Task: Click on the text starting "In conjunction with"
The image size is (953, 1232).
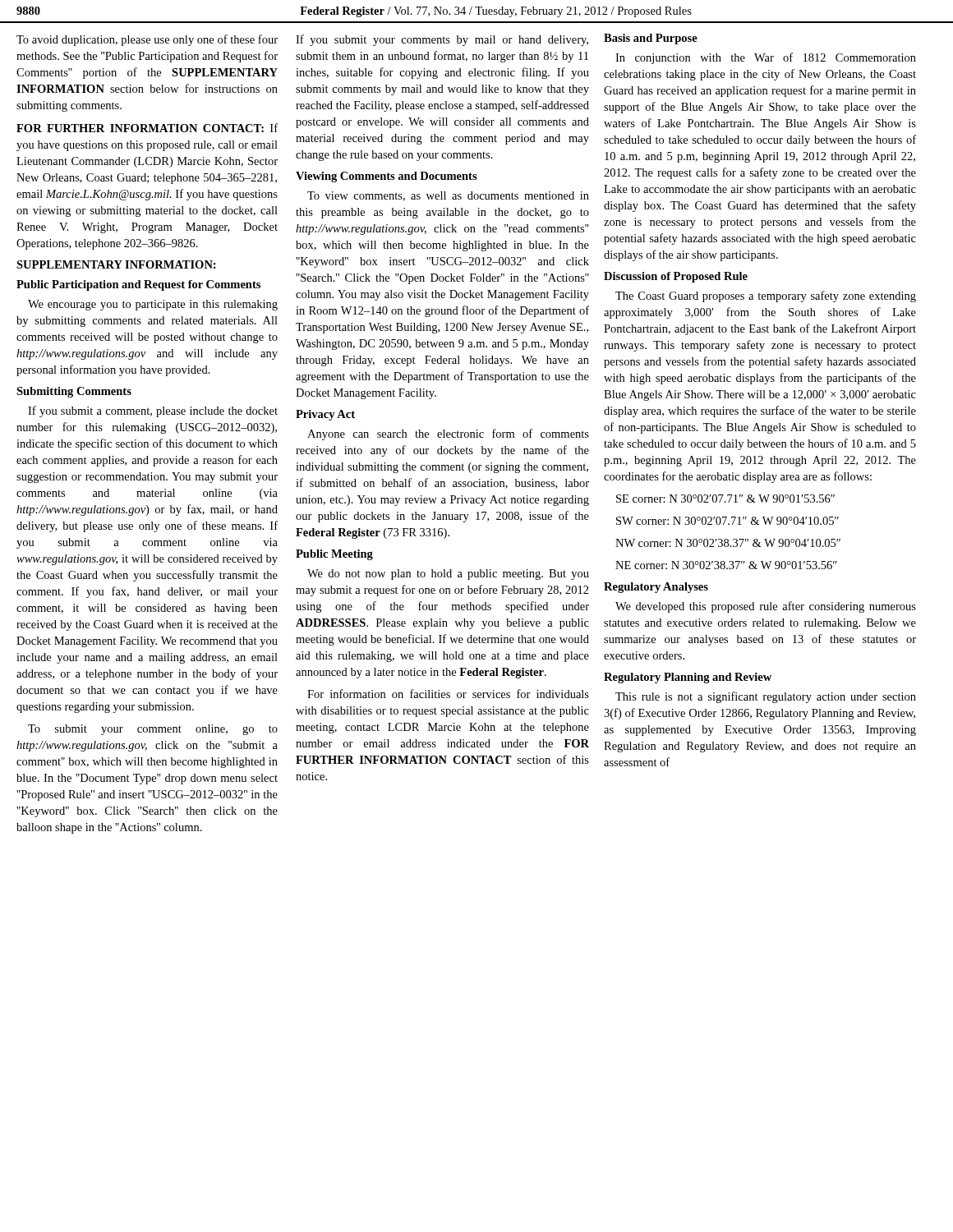Action: tap(760, 156)
